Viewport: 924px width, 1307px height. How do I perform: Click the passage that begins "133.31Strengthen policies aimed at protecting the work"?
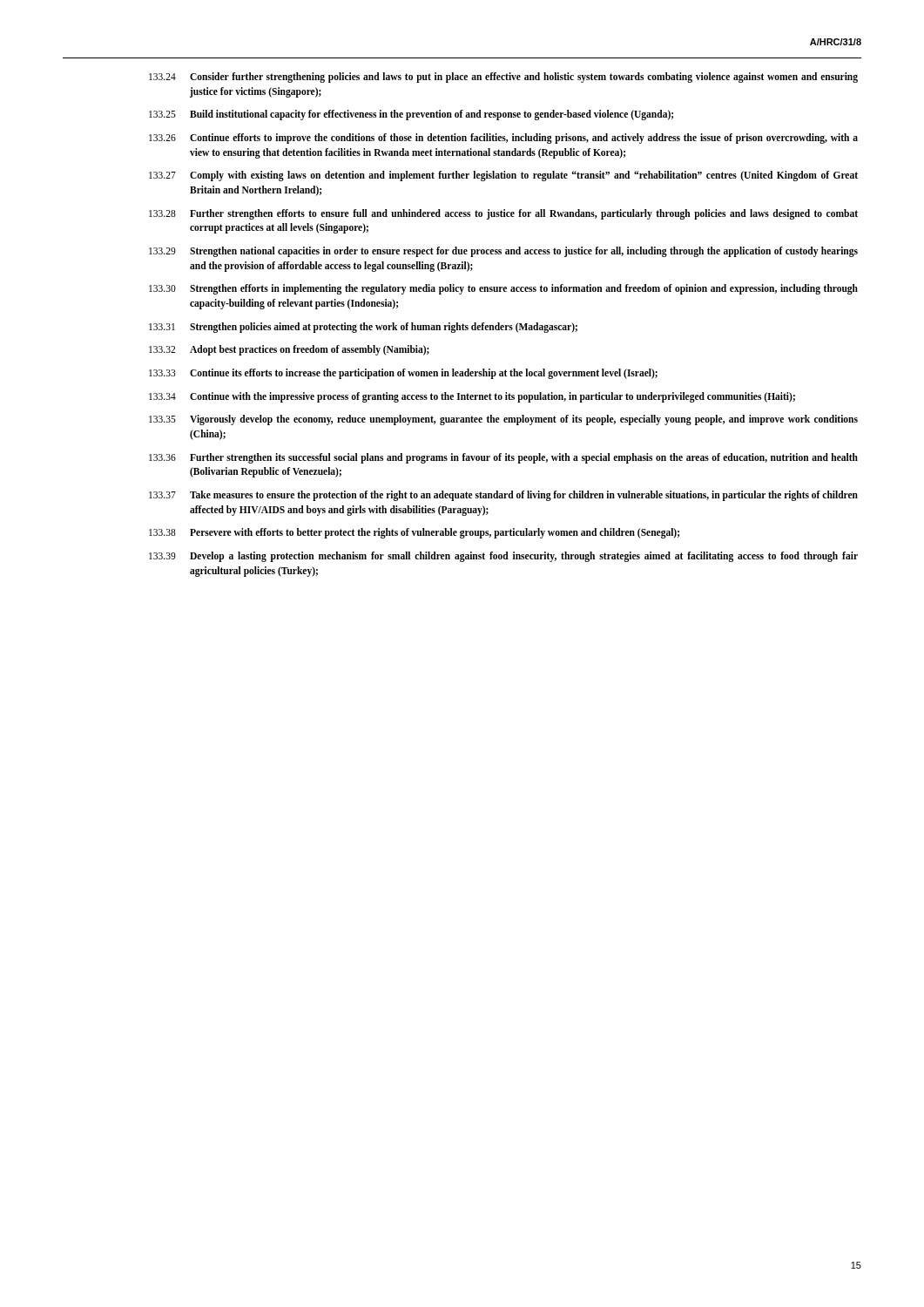tap(503, 327)
